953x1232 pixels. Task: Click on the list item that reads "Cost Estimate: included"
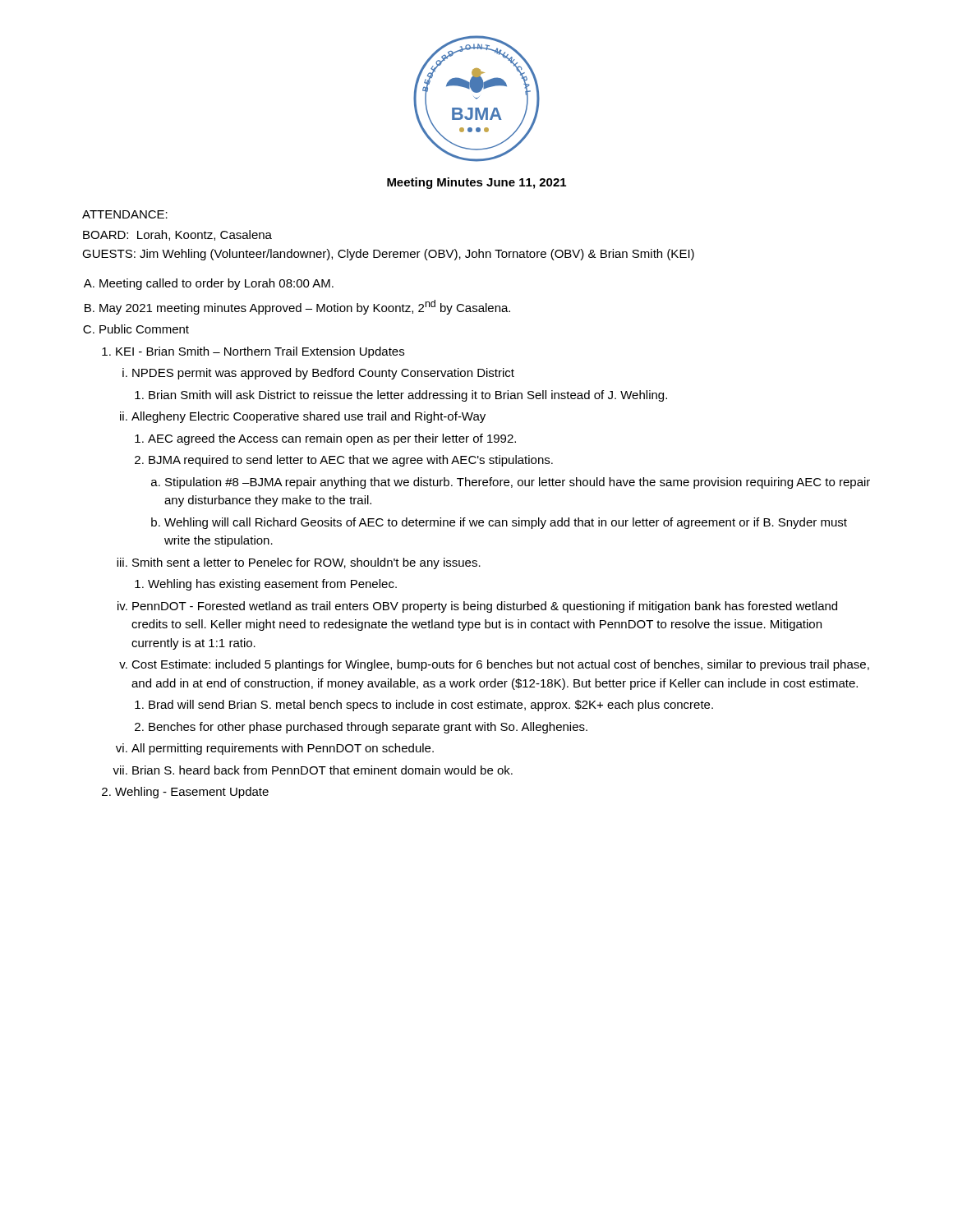tap(501, 696)
